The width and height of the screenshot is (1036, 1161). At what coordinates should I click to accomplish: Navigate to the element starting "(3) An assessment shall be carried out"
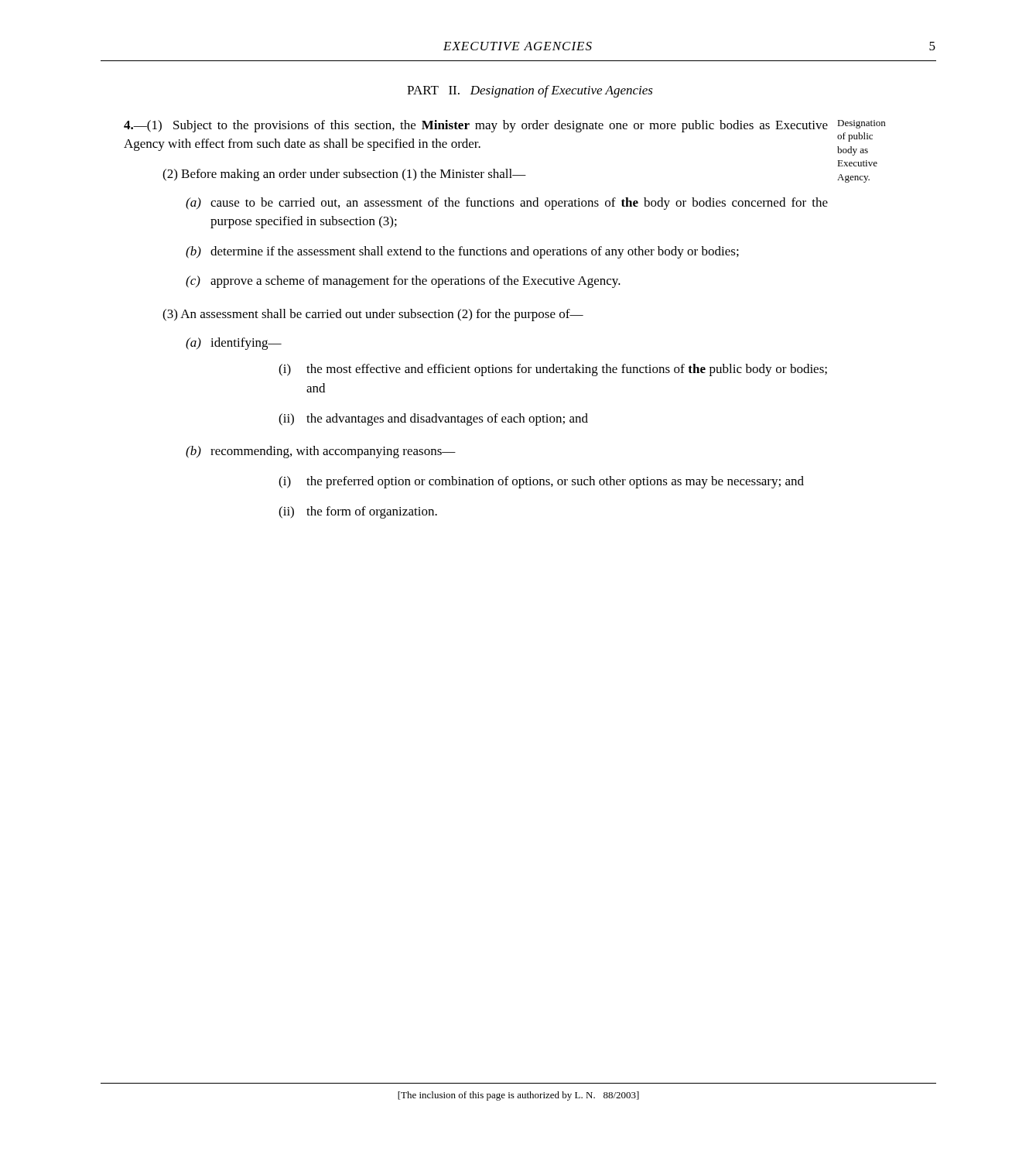[x=373, y=314]
